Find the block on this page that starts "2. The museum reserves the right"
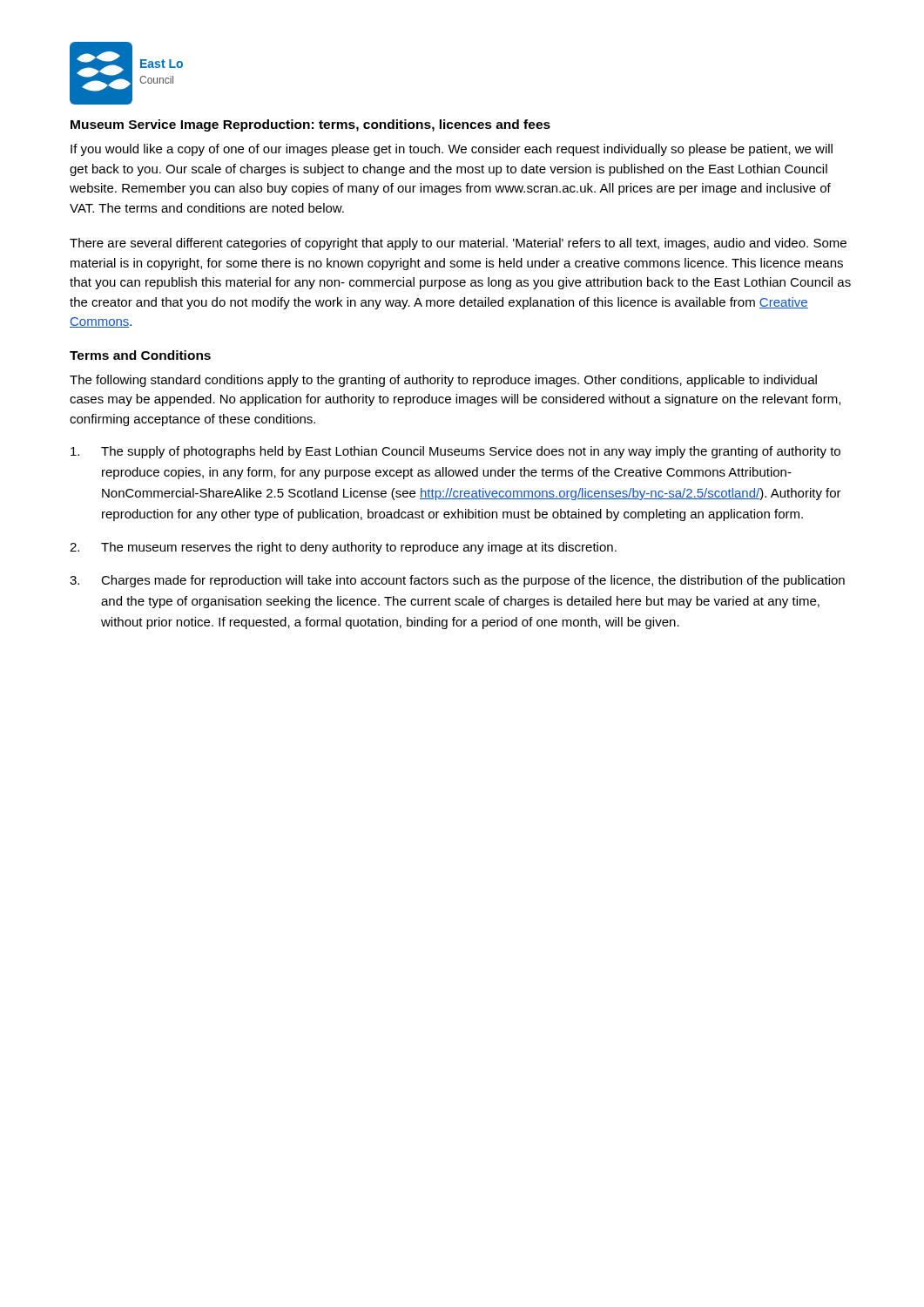This screenshot has width=924, height=1307. [x=462, y=547]
